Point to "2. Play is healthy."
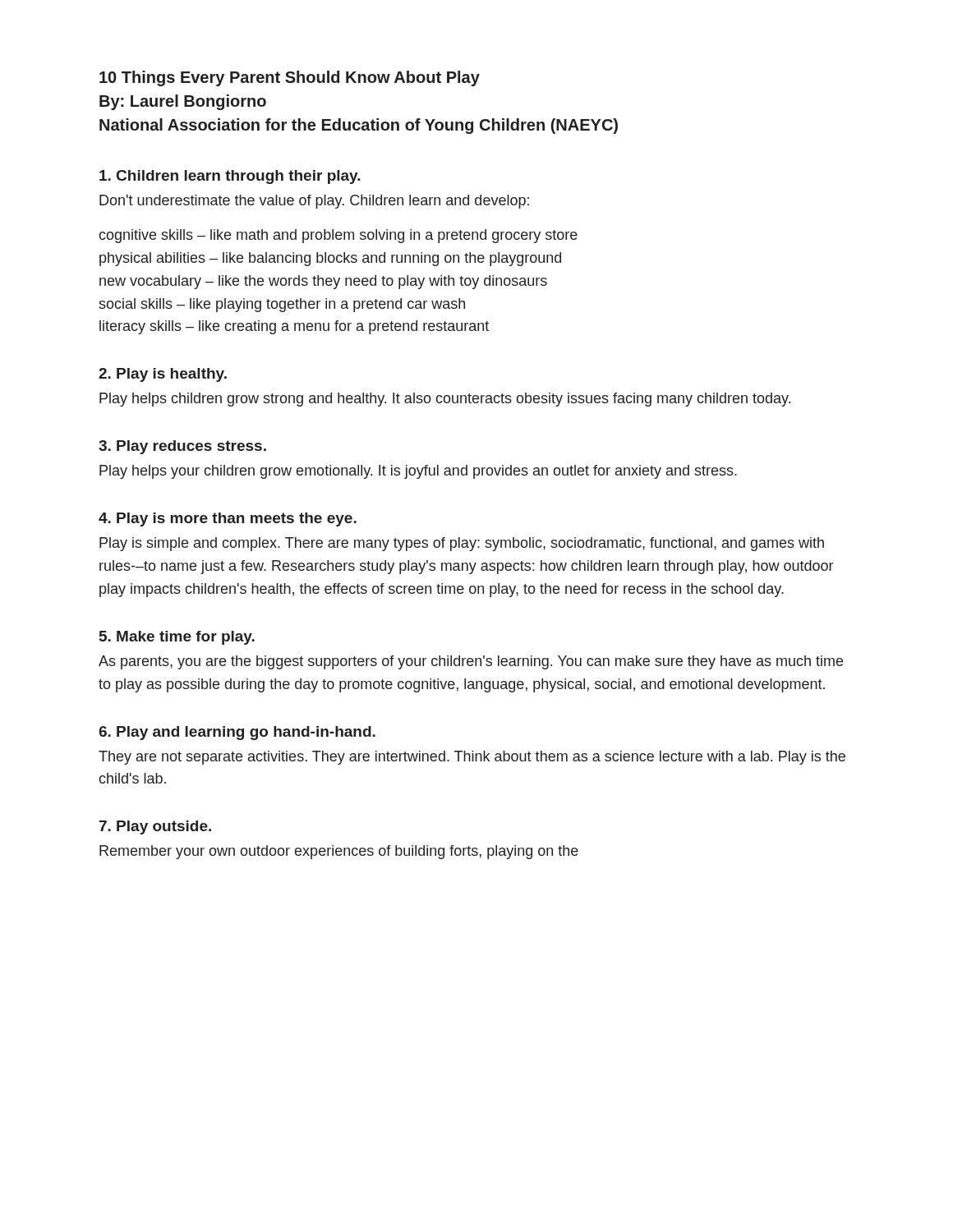 pos(163,374)
